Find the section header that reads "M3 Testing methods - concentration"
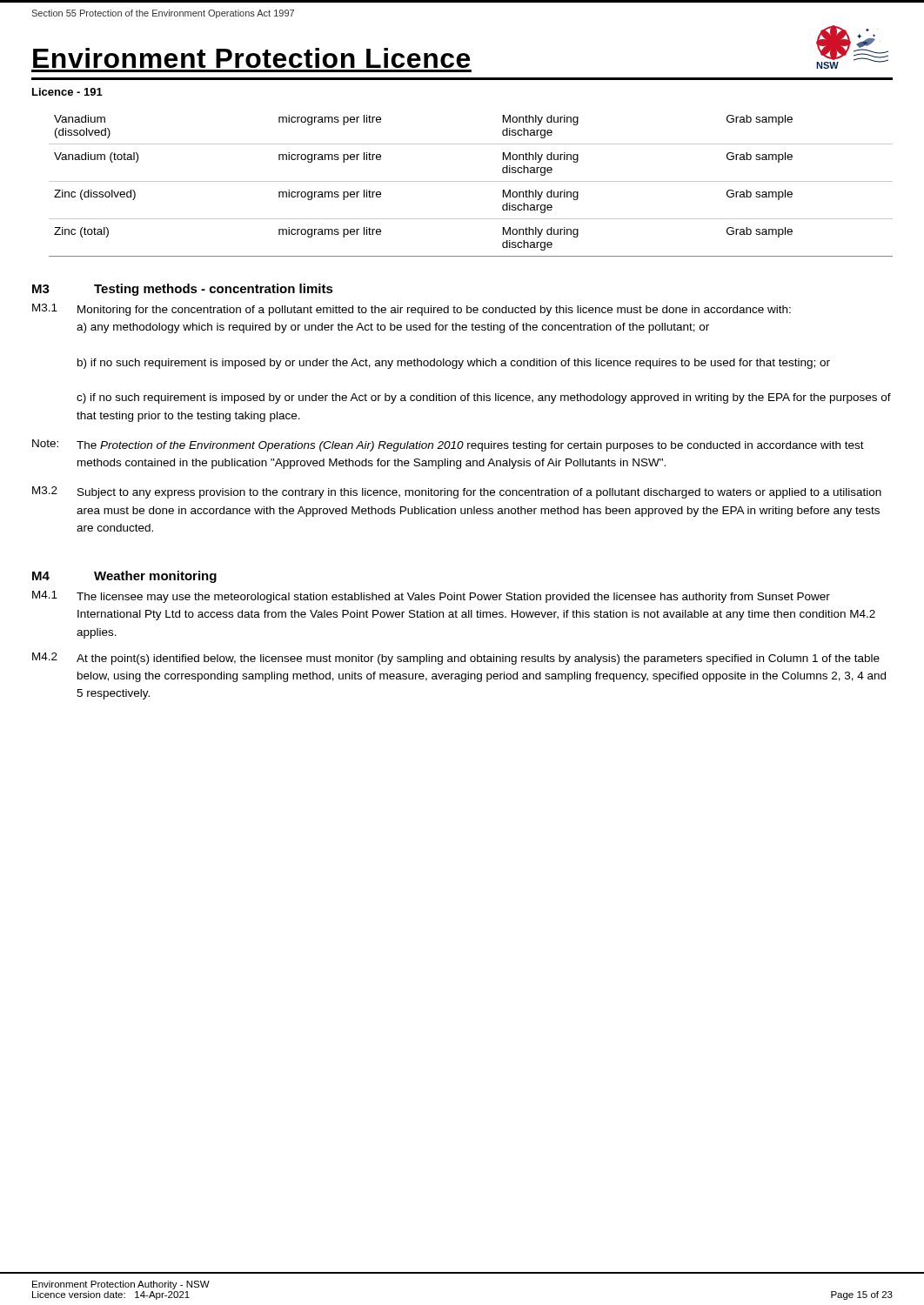 [182, 288]
